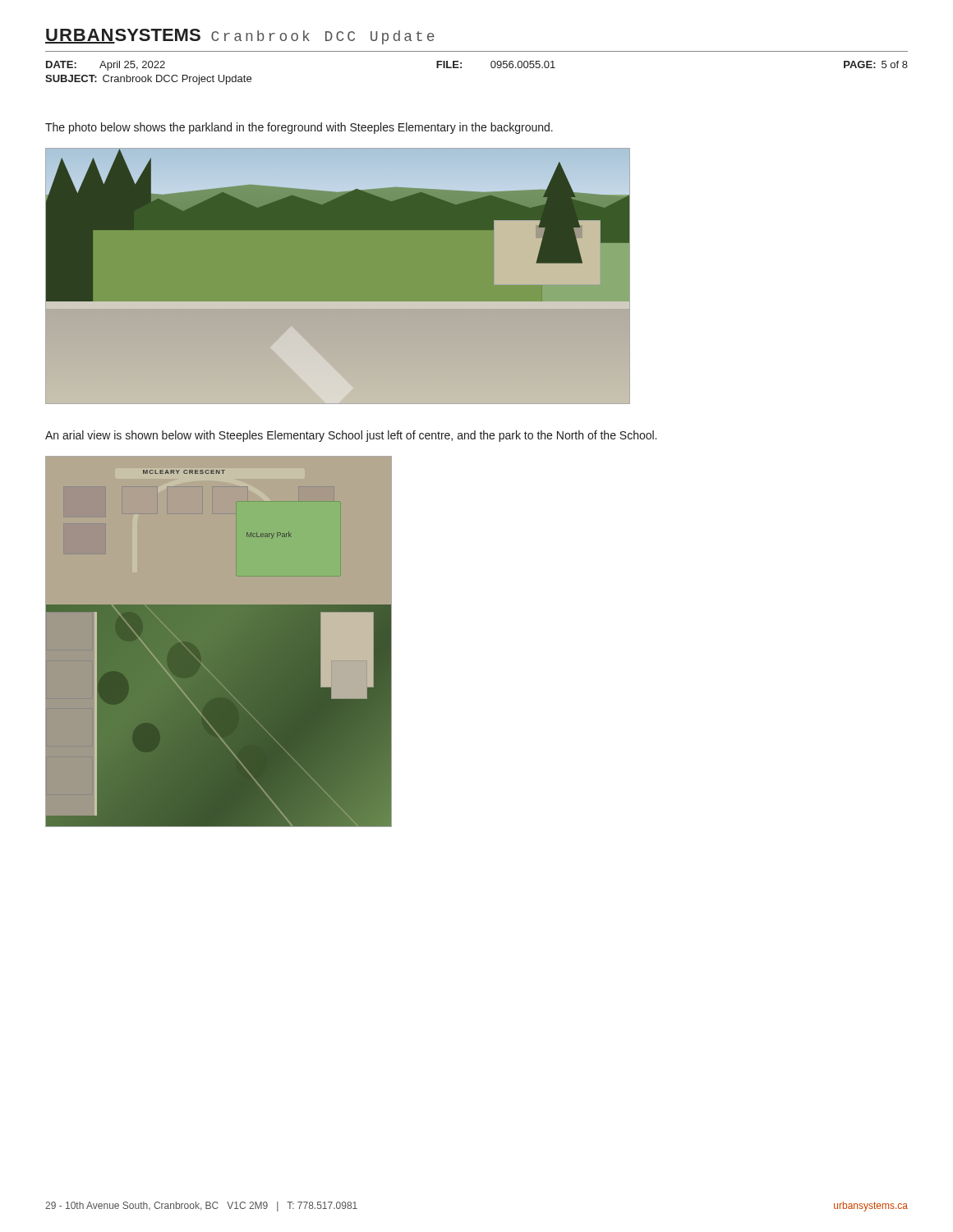Click on the region starting "An arial view"

click(x=351, y=435)
